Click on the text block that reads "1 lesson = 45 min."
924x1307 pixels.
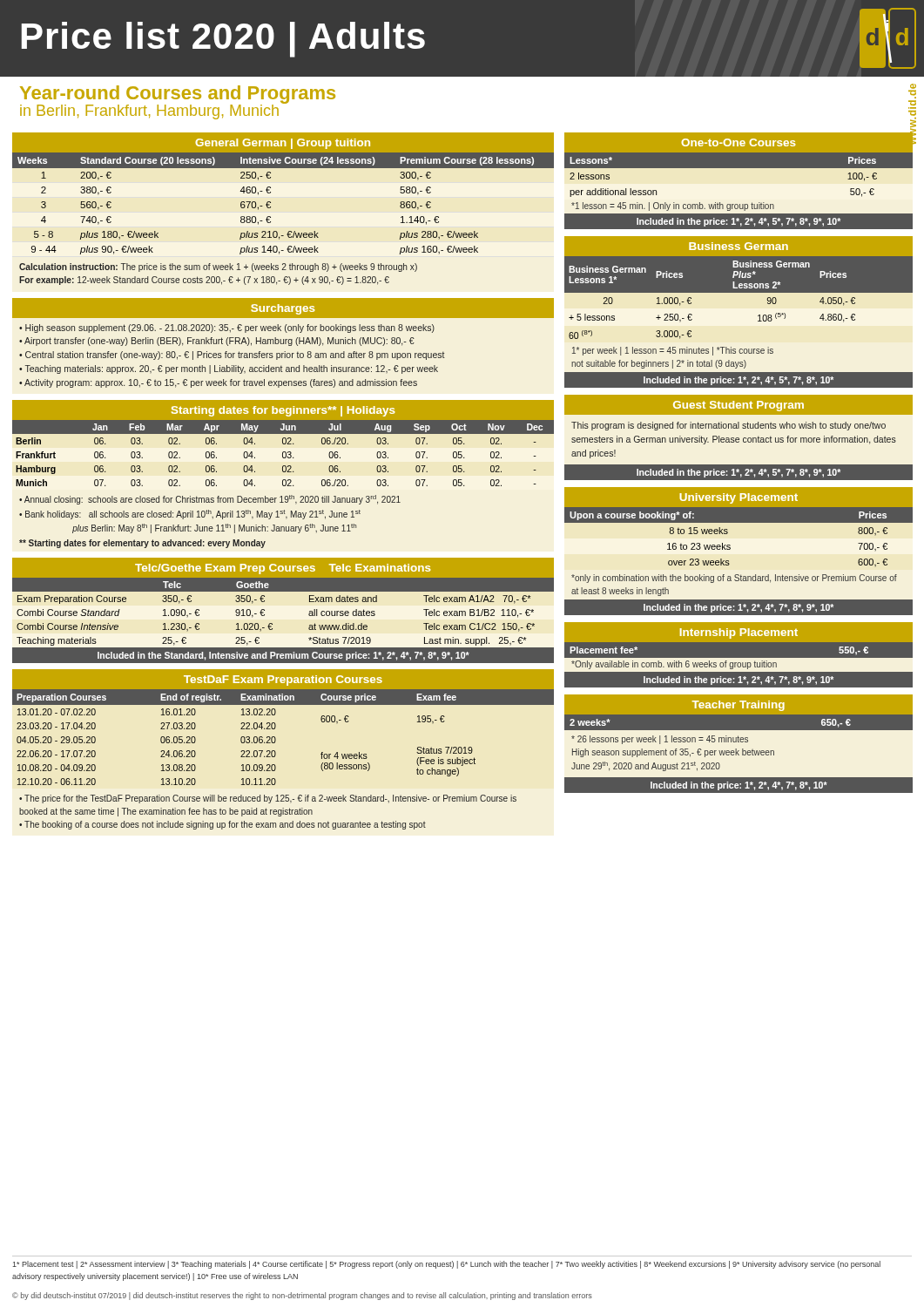click(673, 206)
